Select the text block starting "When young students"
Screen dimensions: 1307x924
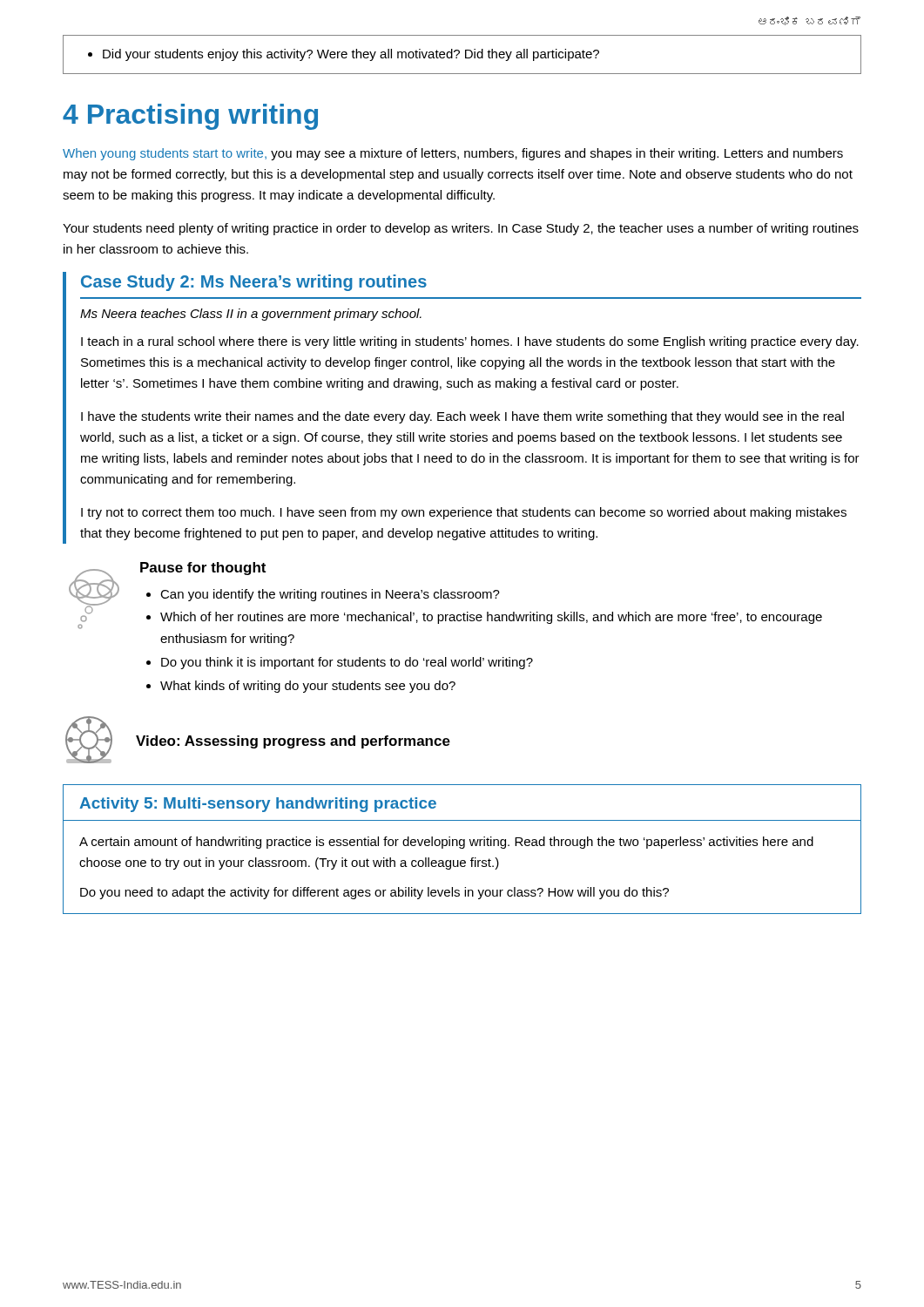coord(458,173)
